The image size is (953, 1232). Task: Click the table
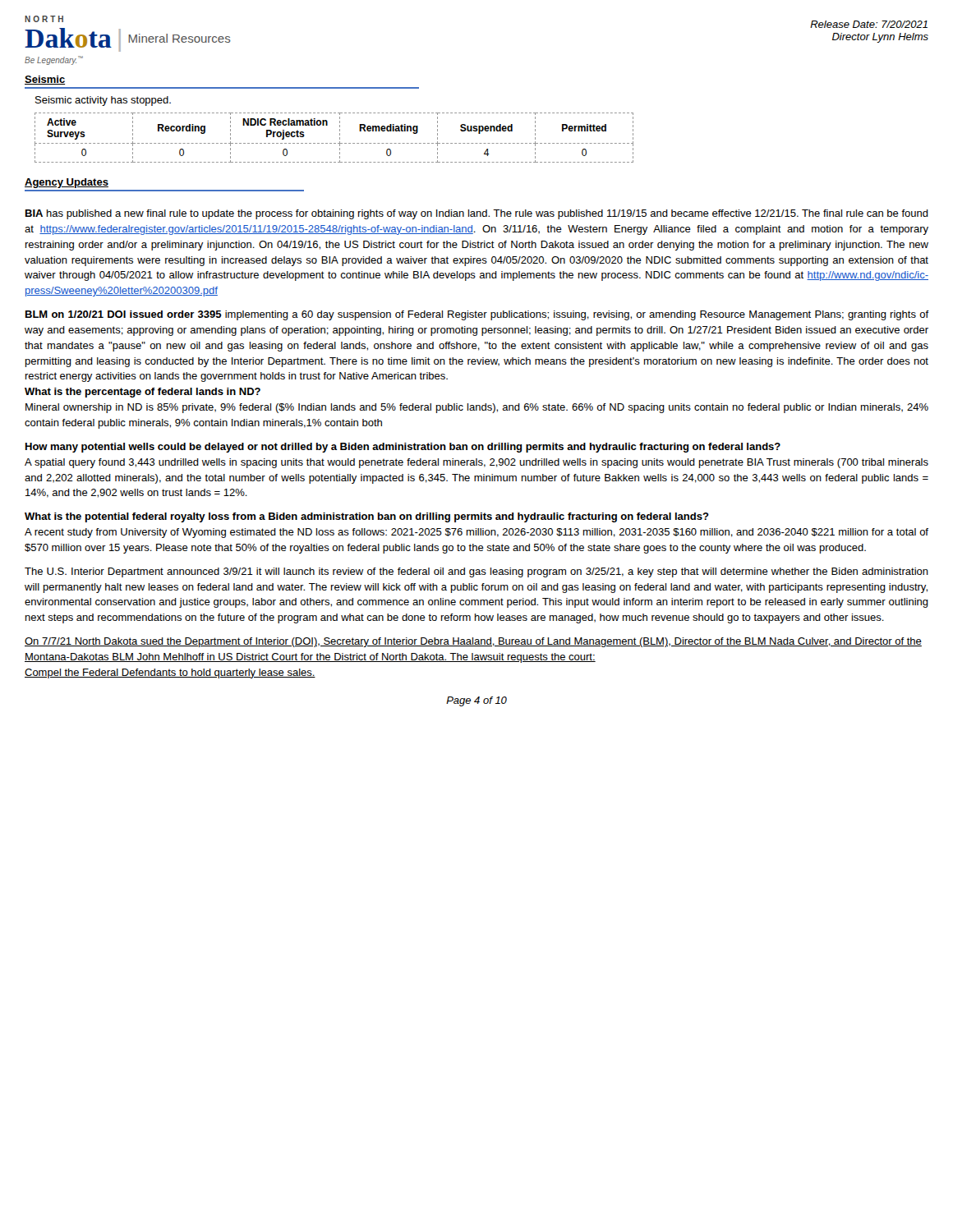click(481, 138)
